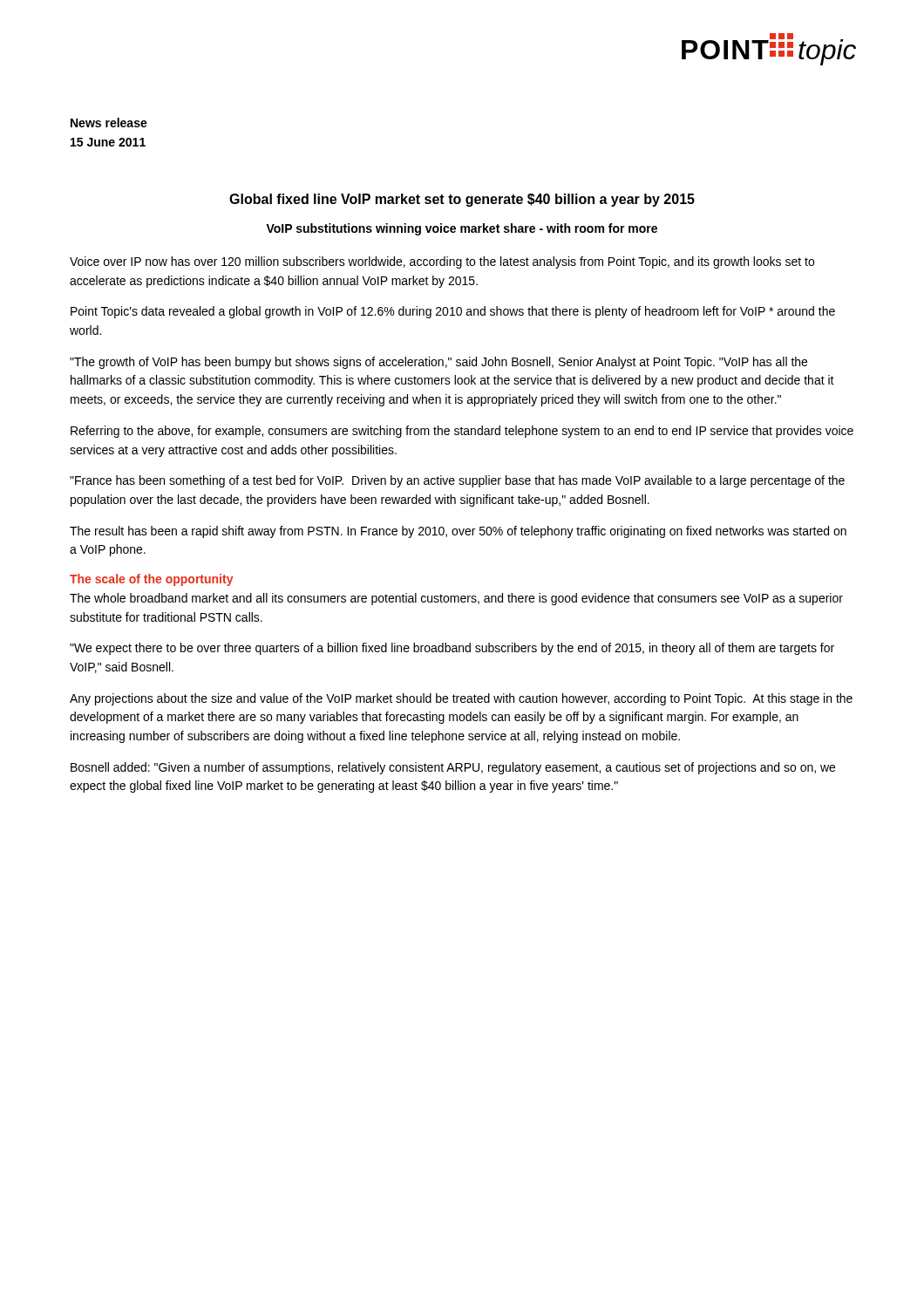Click on the passage starting "Any projections about the size and value of"
This screenshot has width=924, height=1308.
click(461, 717)
